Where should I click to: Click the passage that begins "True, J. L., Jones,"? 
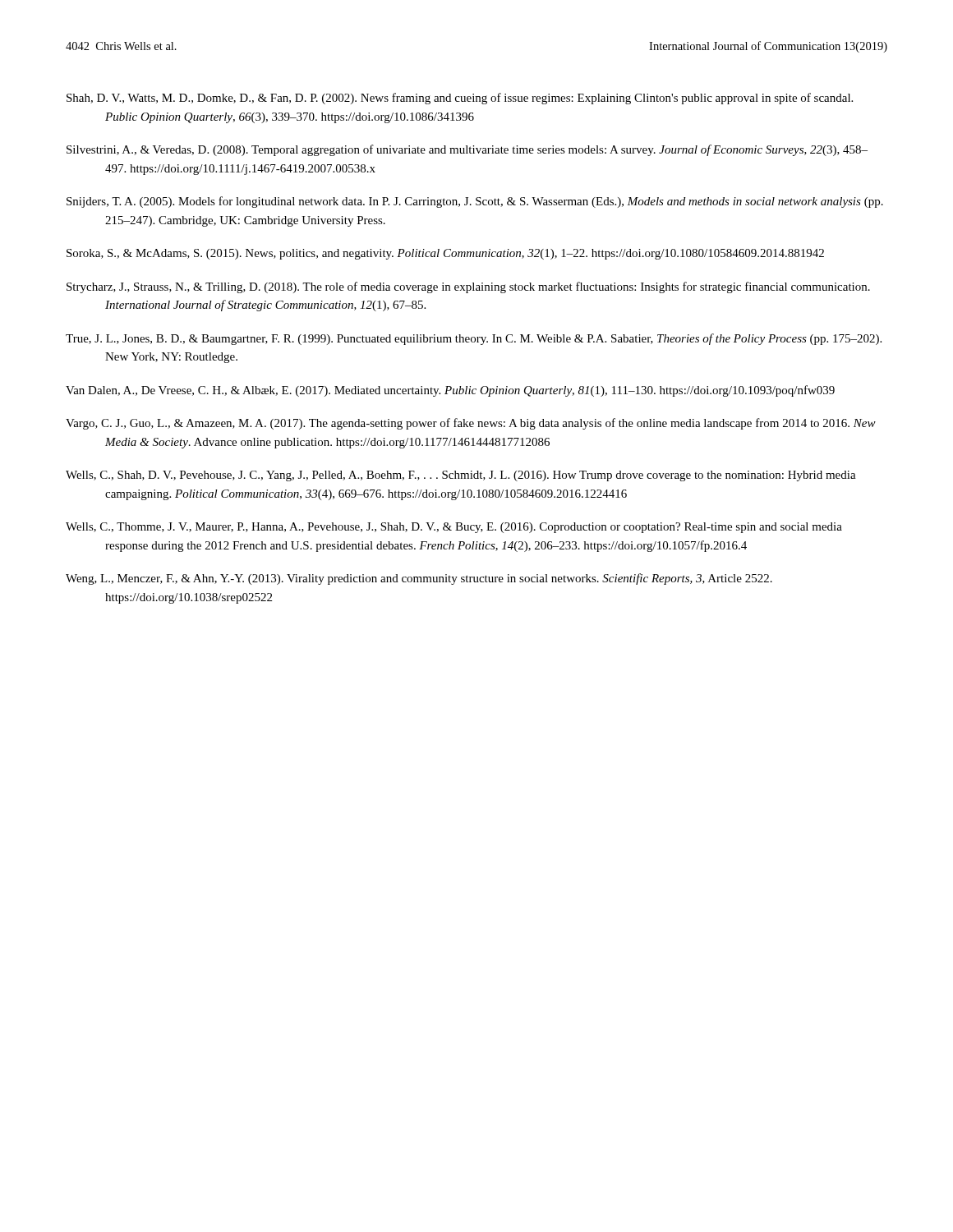pyautogui.click(x=474, y=347)
